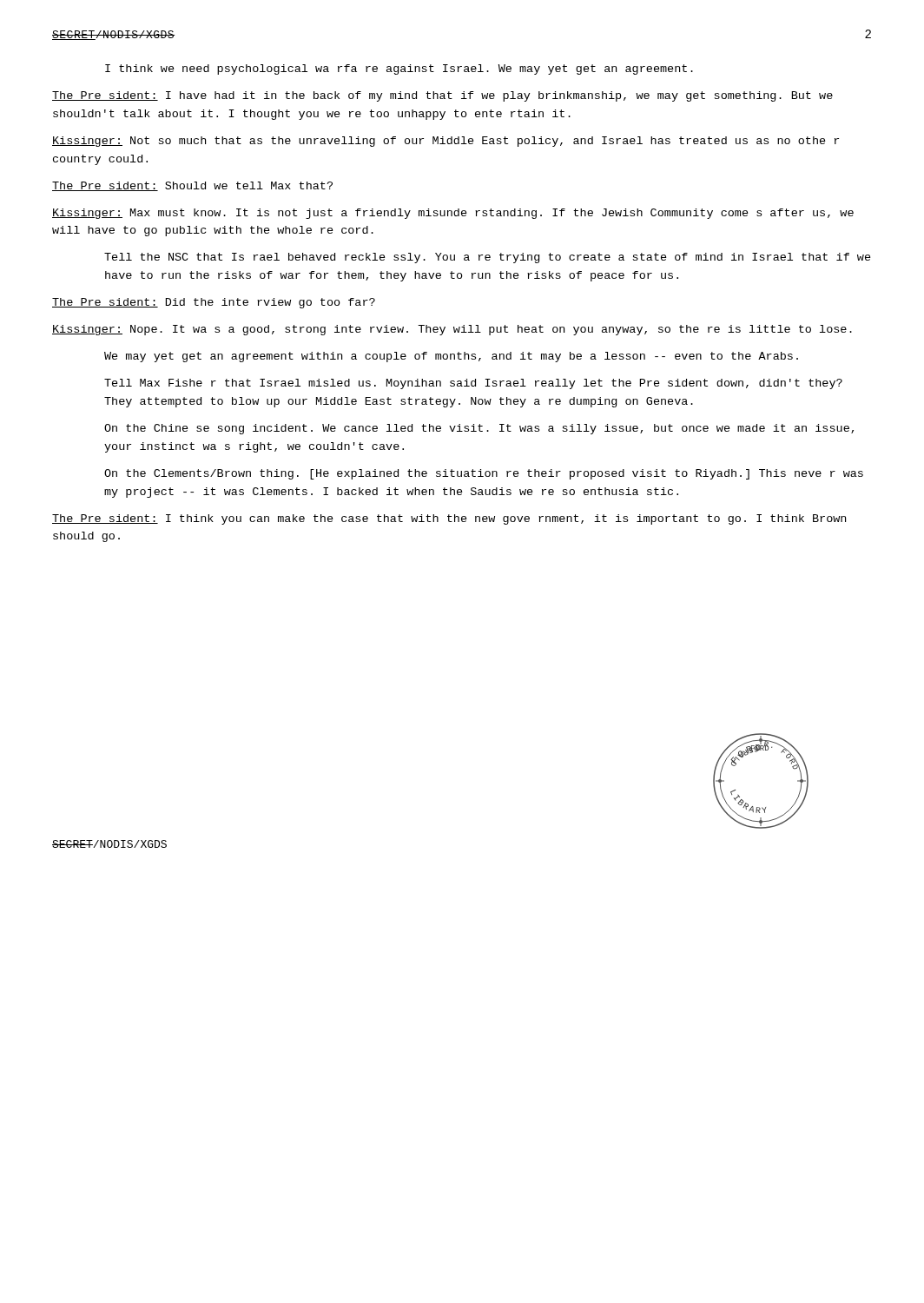Locate the block of text that opens with "The Pre sident: I have had"
924x1303 pixels.
pos(443,105)
